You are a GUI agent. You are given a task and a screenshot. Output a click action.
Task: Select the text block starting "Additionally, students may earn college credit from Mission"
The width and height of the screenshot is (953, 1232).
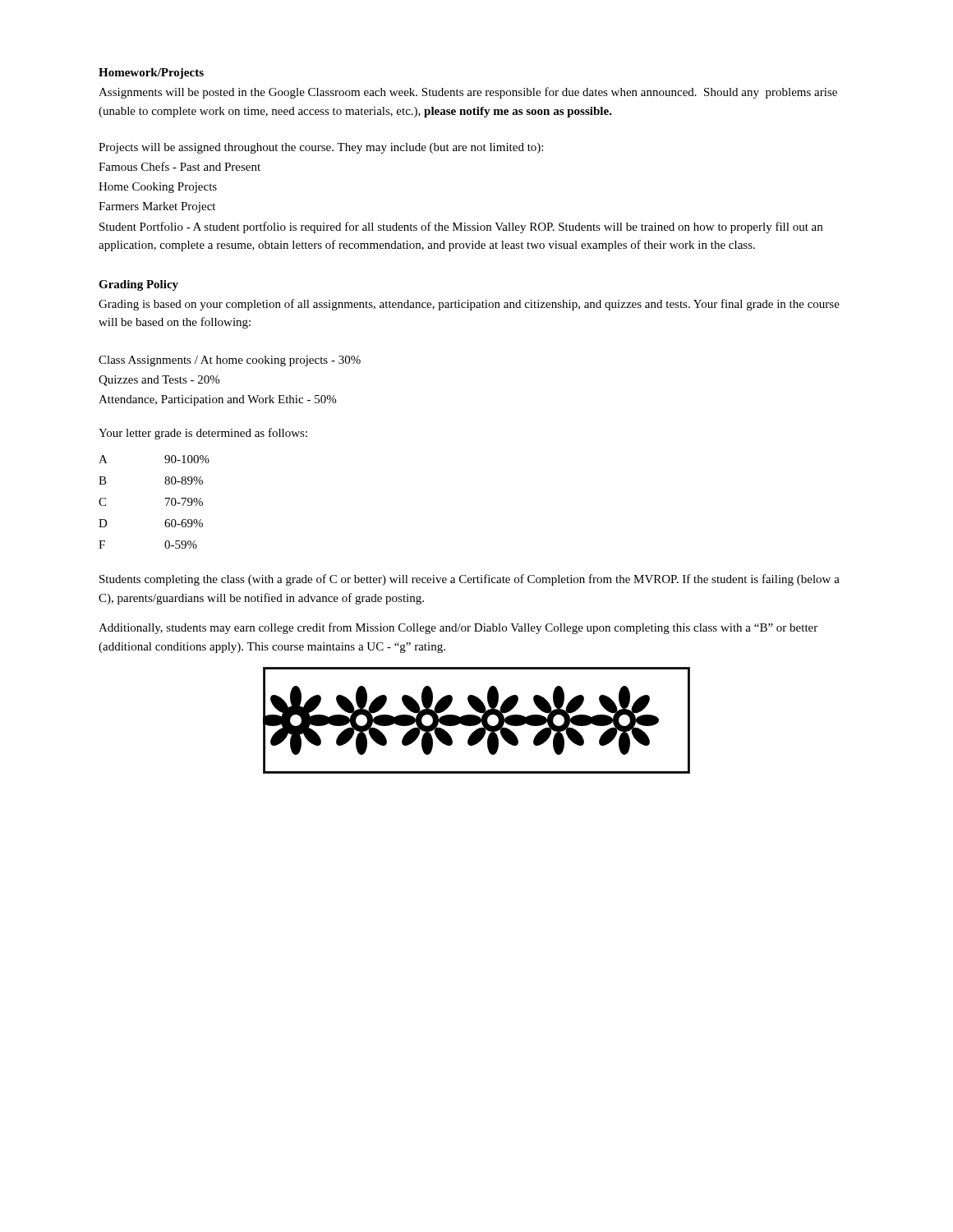pos(458,637)
